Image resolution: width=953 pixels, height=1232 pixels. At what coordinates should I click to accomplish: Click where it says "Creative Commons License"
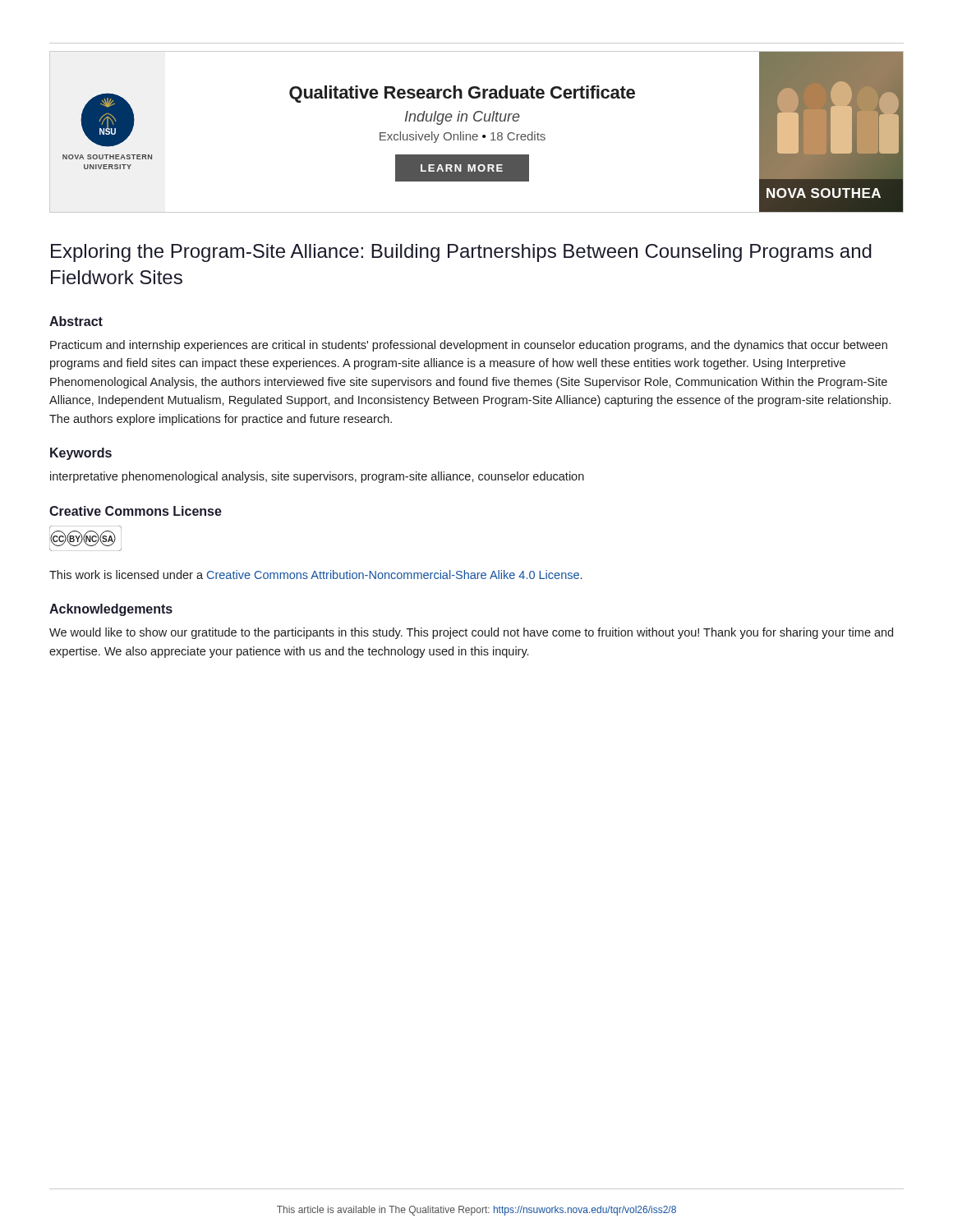(135, 511)
